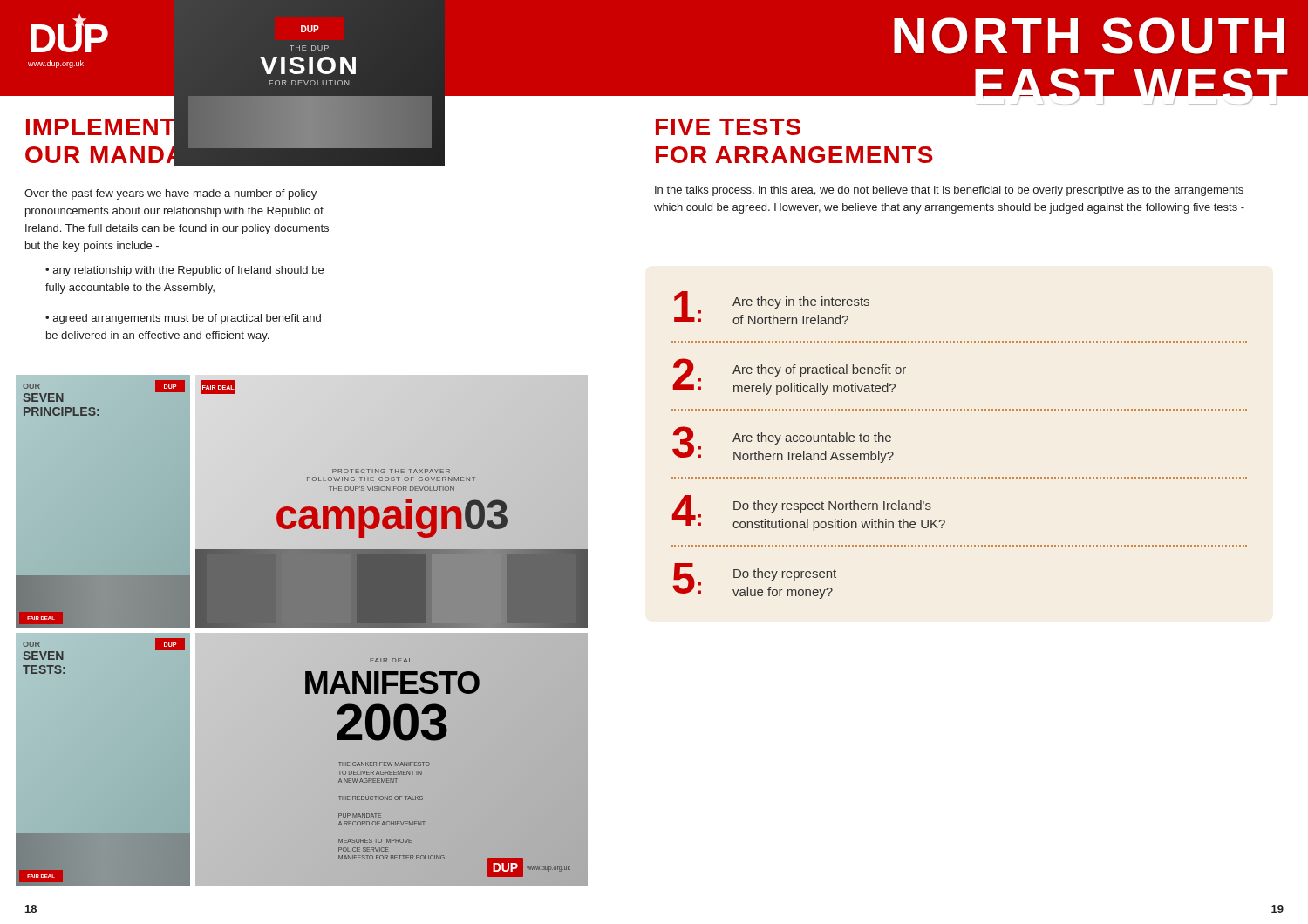Viewport: 1308px width, 924px height.
Task: Find the text block starting "• any relationship with the"
Action: tap(185, 279)
